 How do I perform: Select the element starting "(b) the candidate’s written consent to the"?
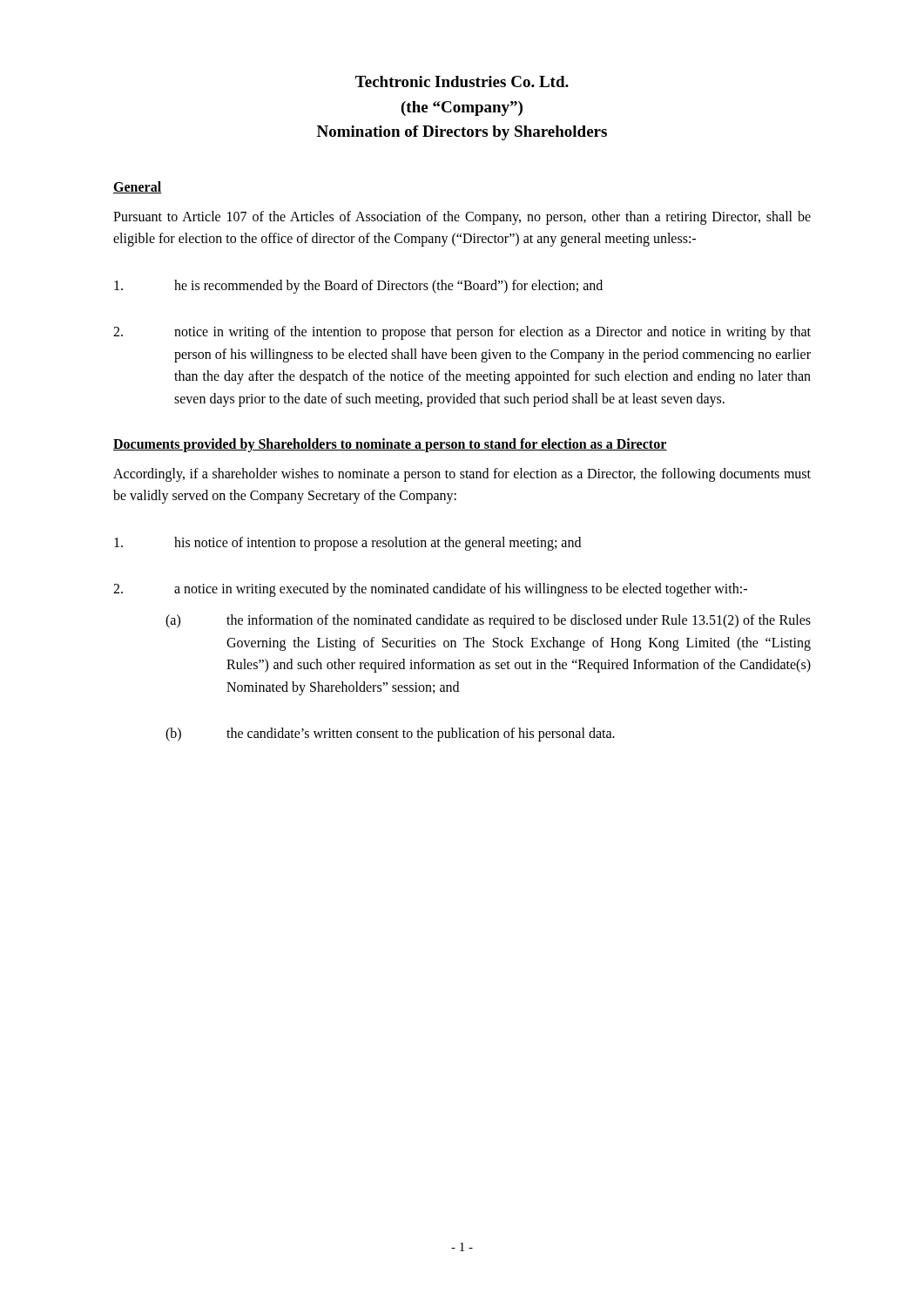pyautogui.click(x=488, y=734)
